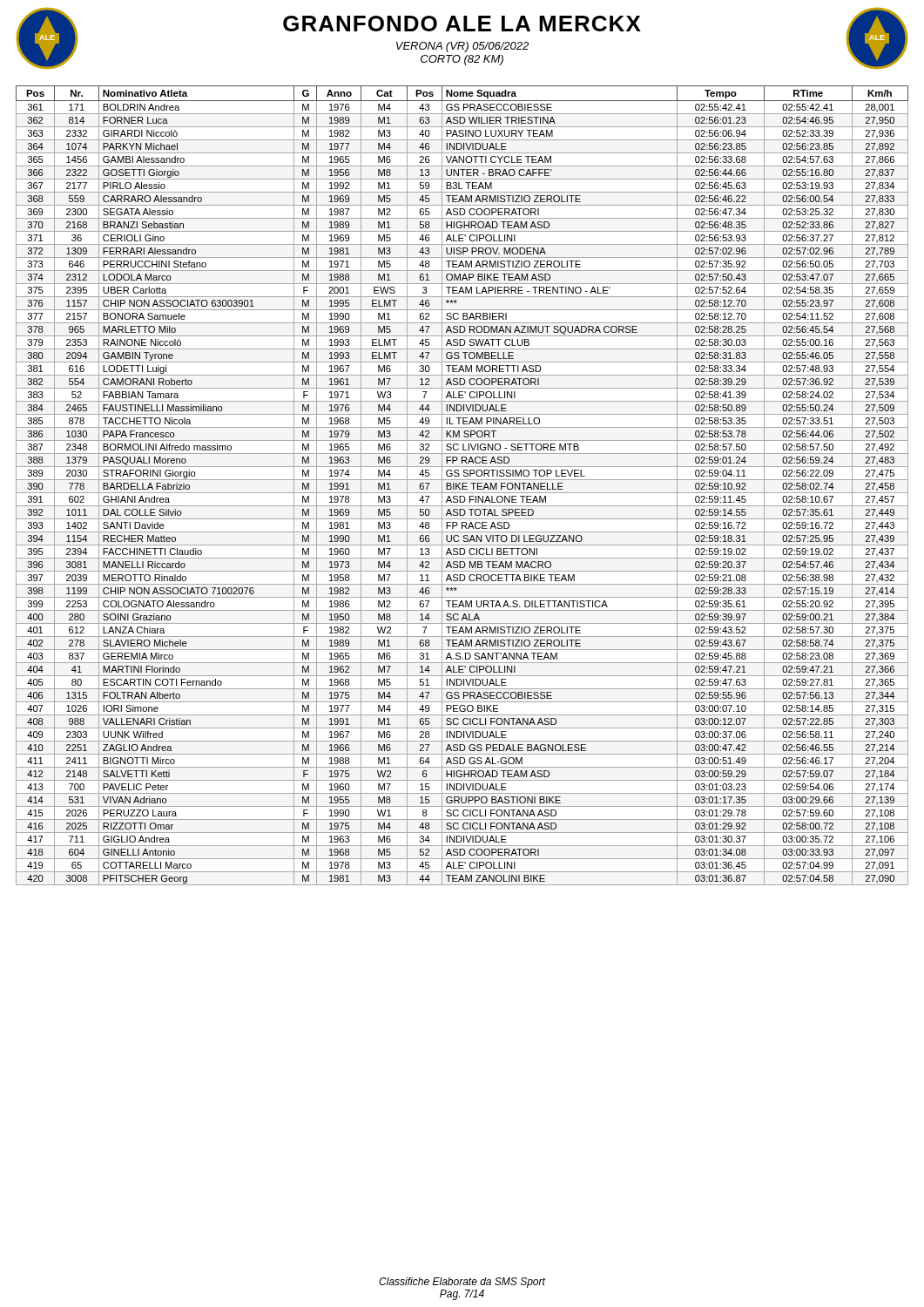Click on the text starting "VERONA (VR) 05/06/2022 CORTO (82 KM)"
The image size is (924, 1307).
462,52
